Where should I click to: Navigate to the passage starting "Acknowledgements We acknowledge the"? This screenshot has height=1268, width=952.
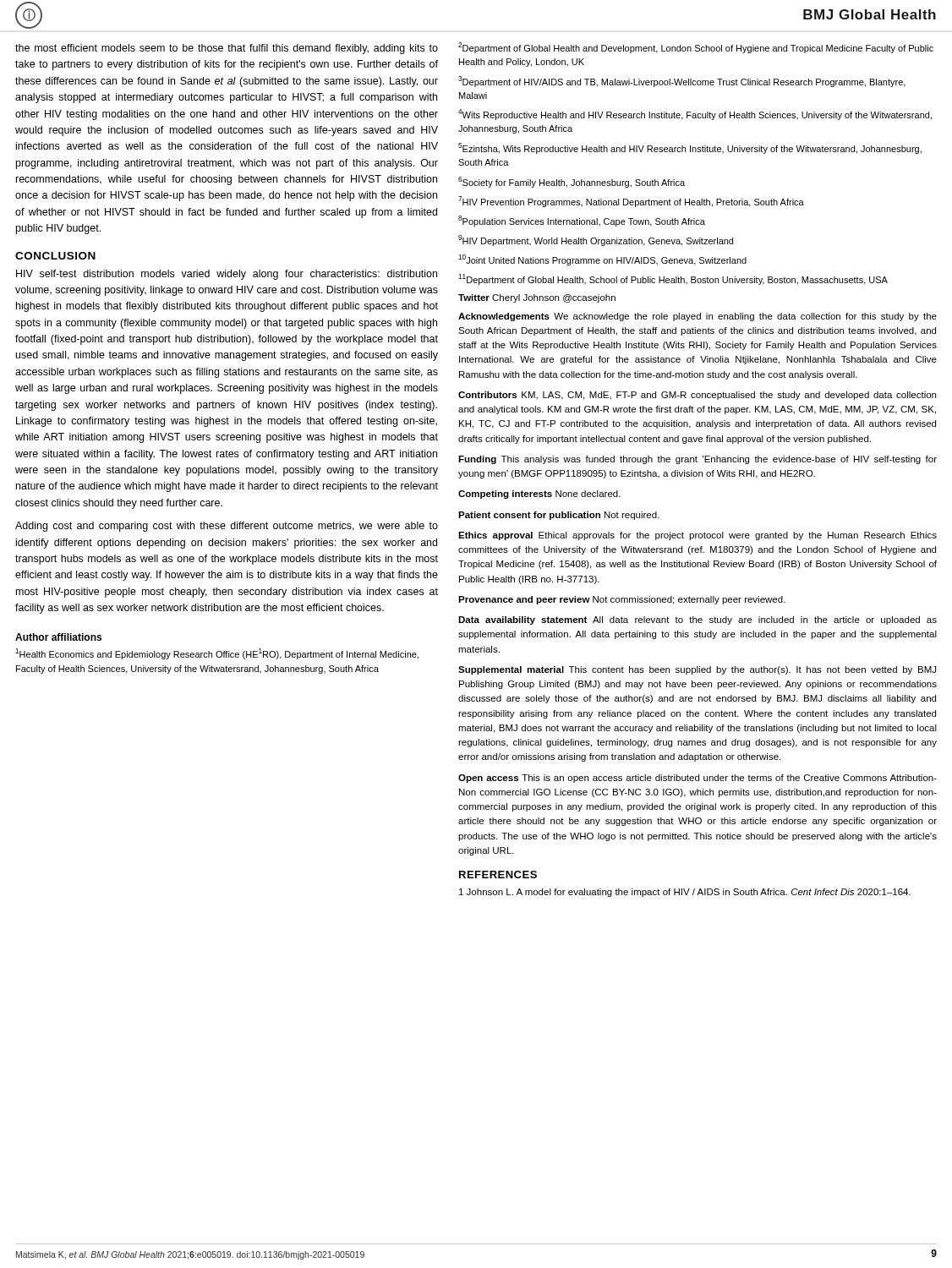[697, 345]
